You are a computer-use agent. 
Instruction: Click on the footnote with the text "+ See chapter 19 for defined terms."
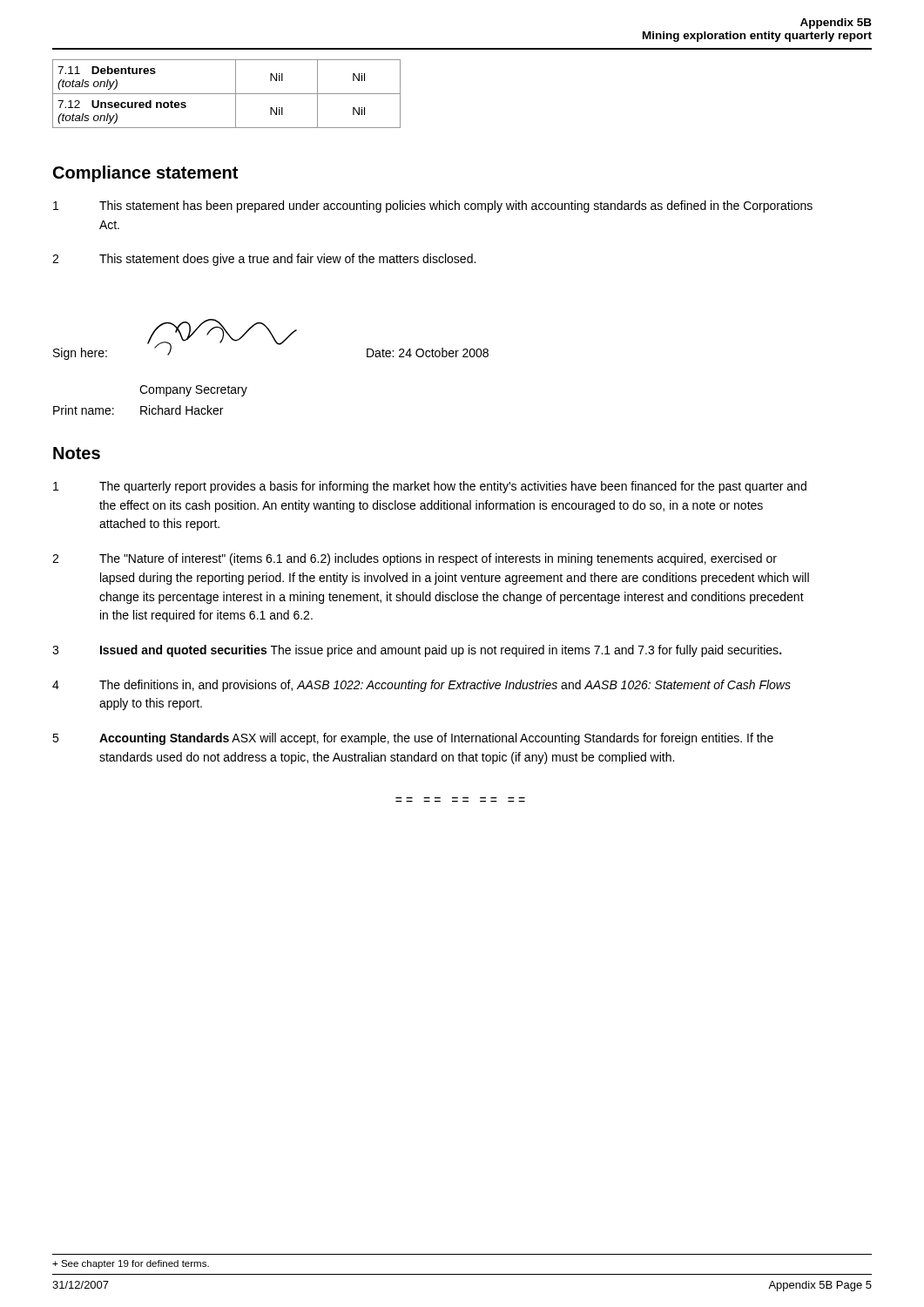click(131, 1263)
